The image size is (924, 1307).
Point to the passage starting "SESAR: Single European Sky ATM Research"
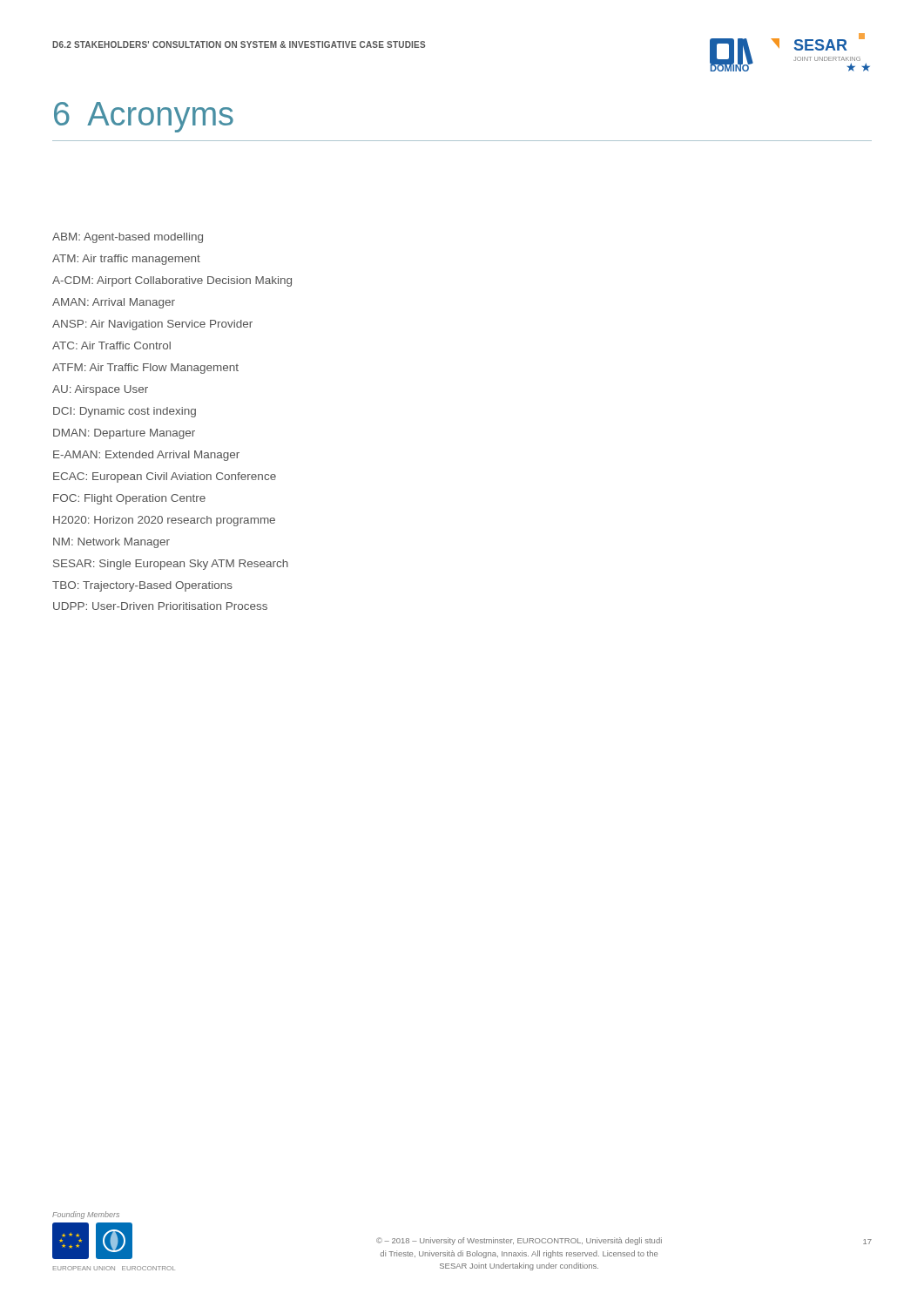pyautogui.click(x=170, y=563)
